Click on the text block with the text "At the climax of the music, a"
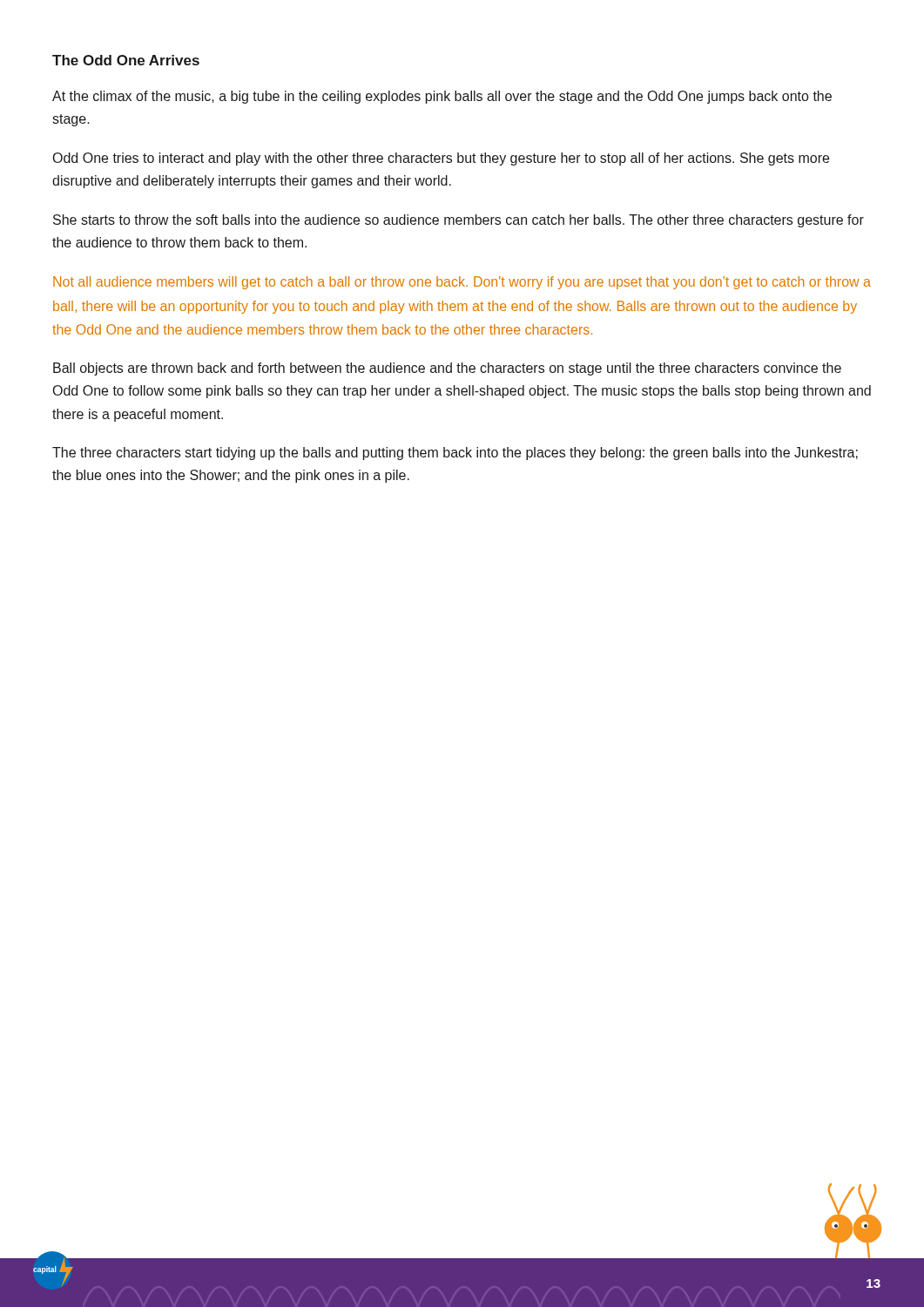Screen dimensions: 1307x924 pyautogui.click(x=442, y=108)
